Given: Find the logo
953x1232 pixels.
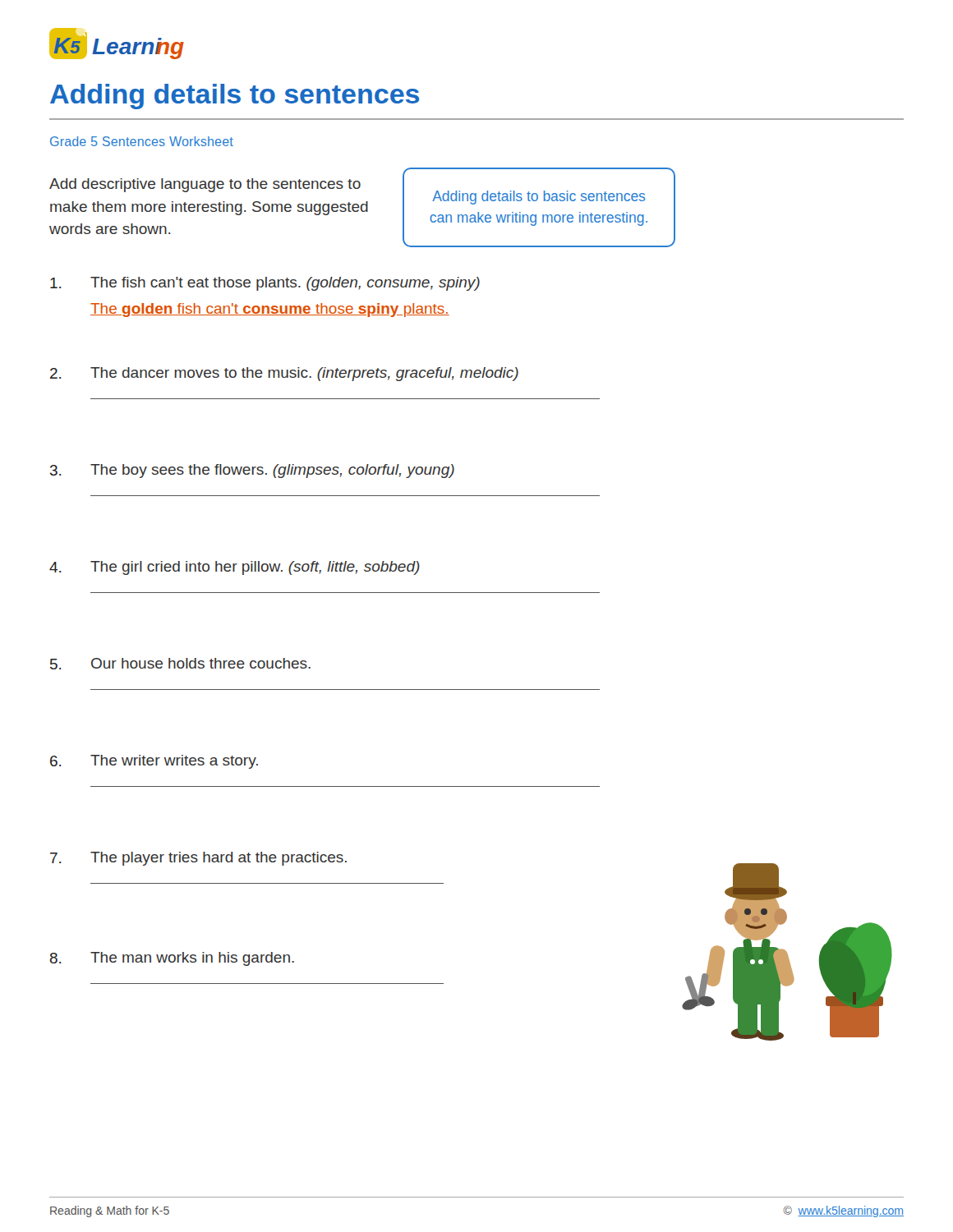Looking at the screenshot, I should click(476, 49).
